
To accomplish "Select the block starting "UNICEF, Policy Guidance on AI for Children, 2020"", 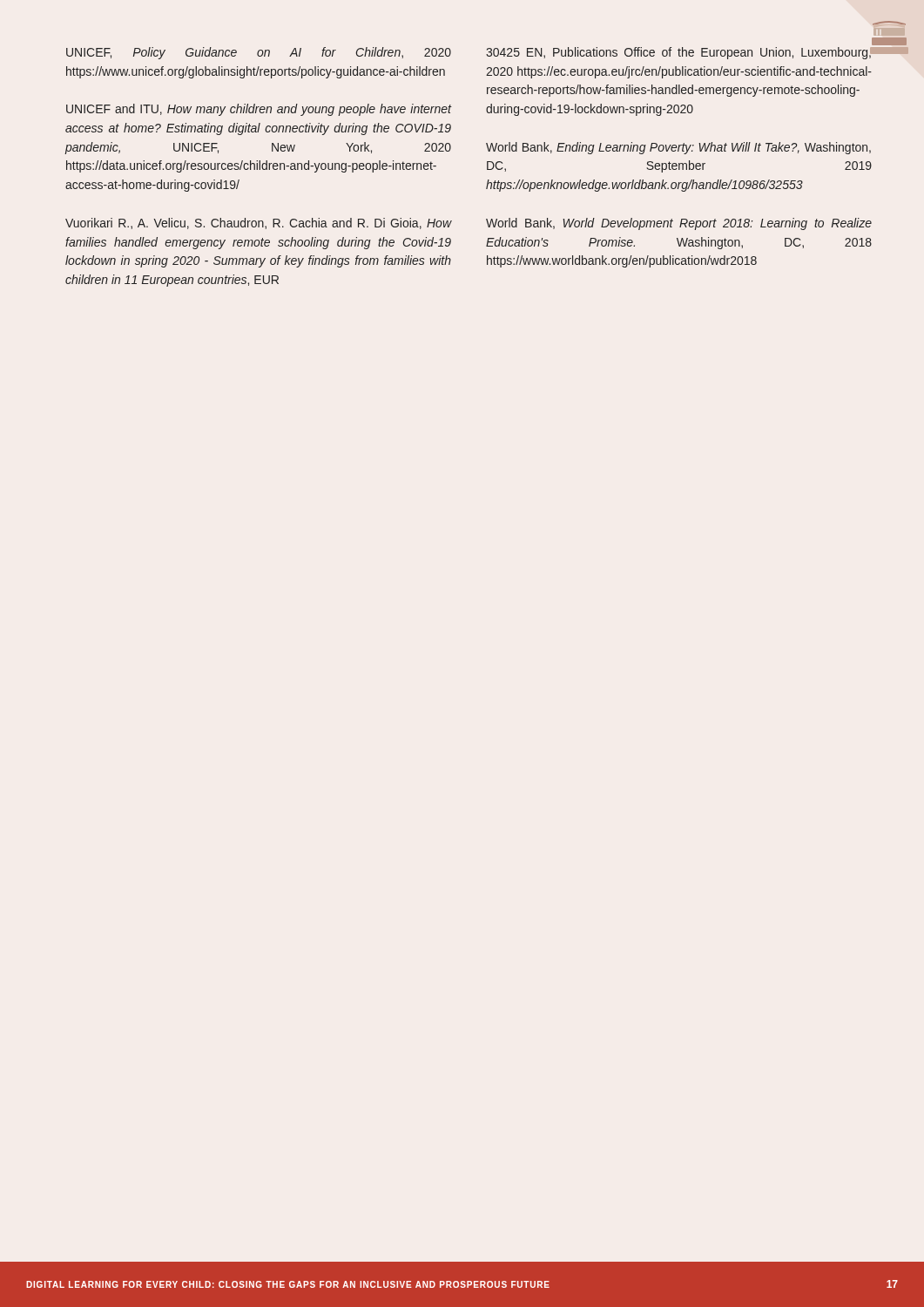I will tap(258, 62).
